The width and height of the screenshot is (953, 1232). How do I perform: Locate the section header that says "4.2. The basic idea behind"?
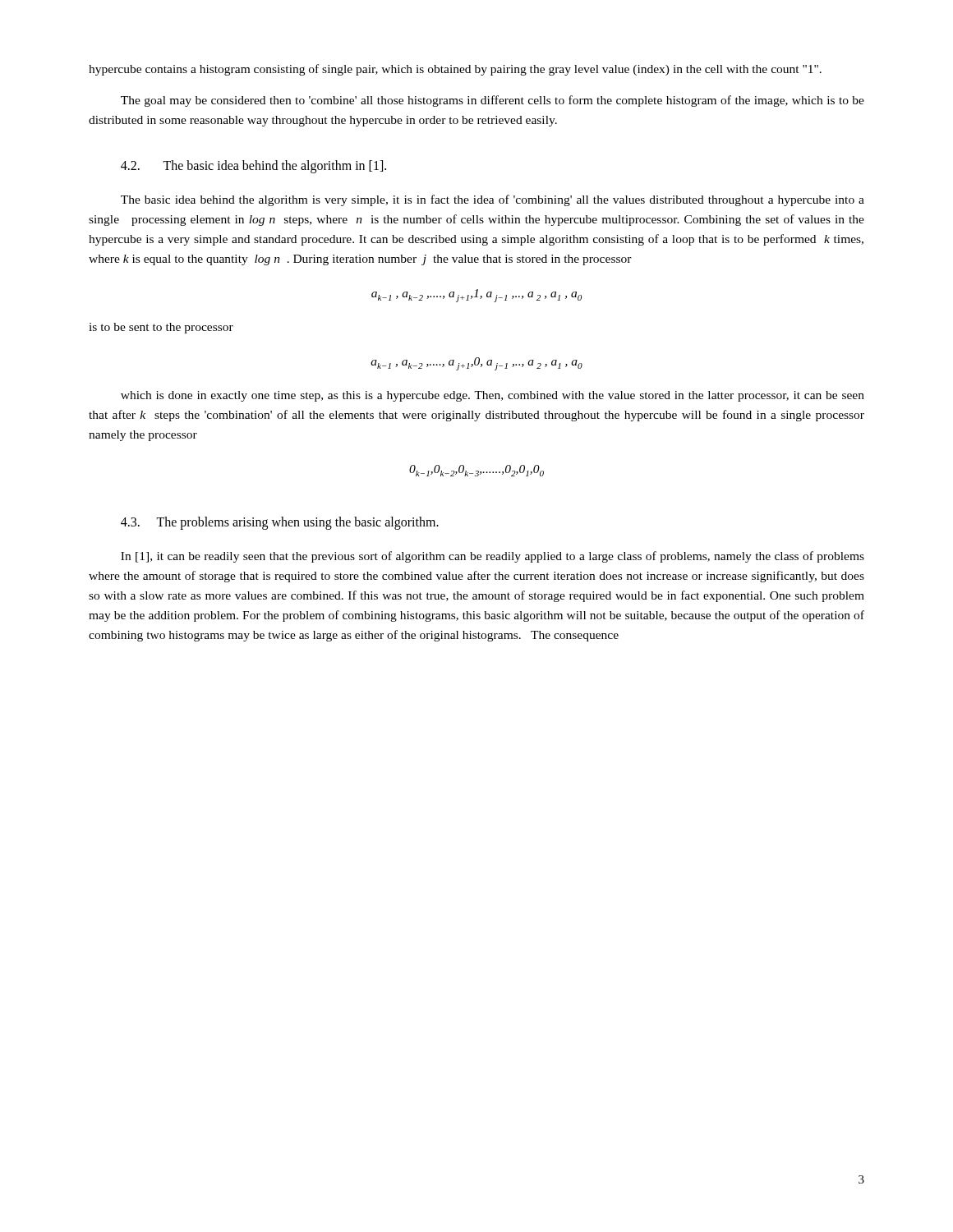point(253,167)
